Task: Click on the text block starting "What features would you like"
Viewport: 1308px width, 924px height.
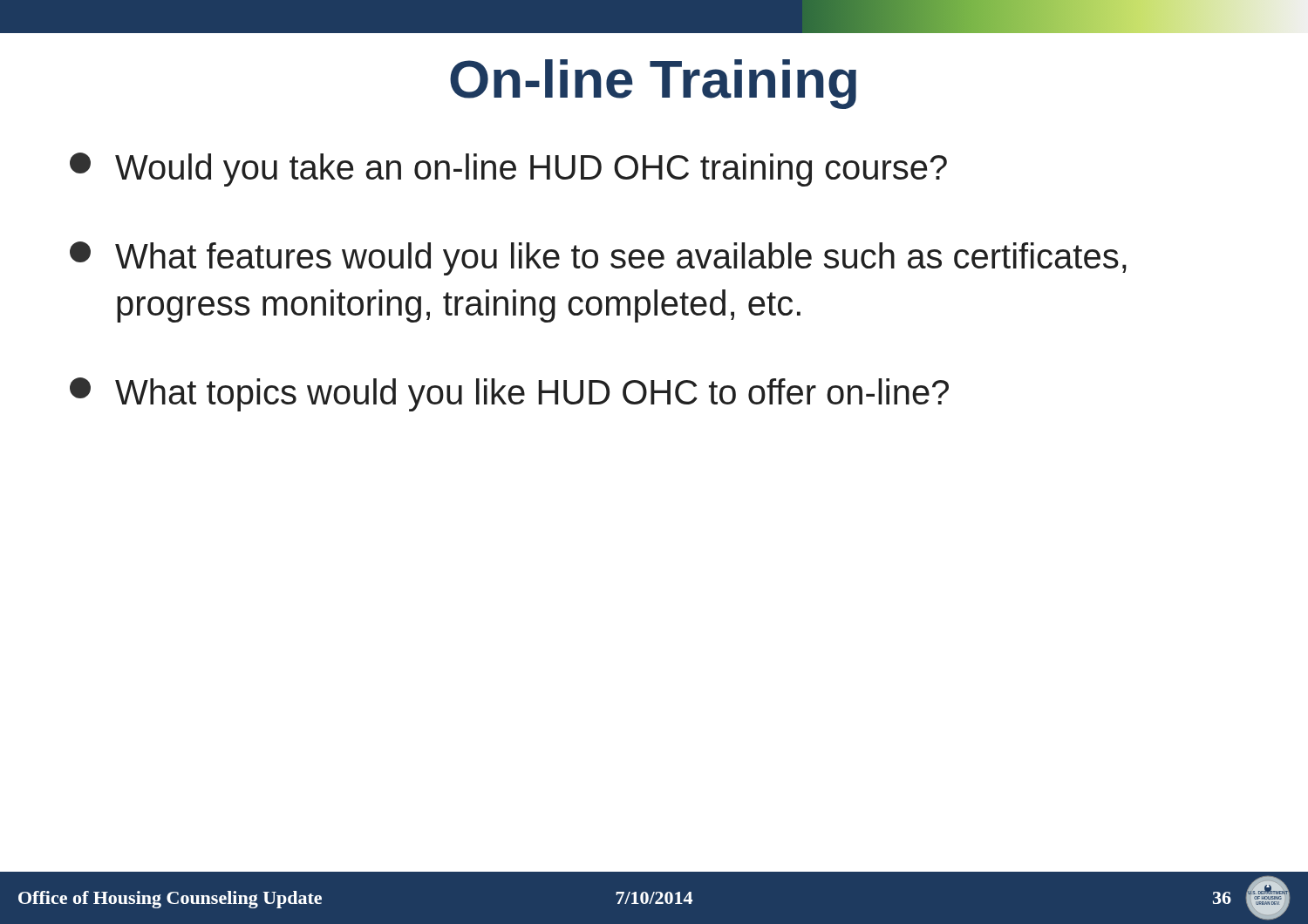Action: tap(654, 280)
